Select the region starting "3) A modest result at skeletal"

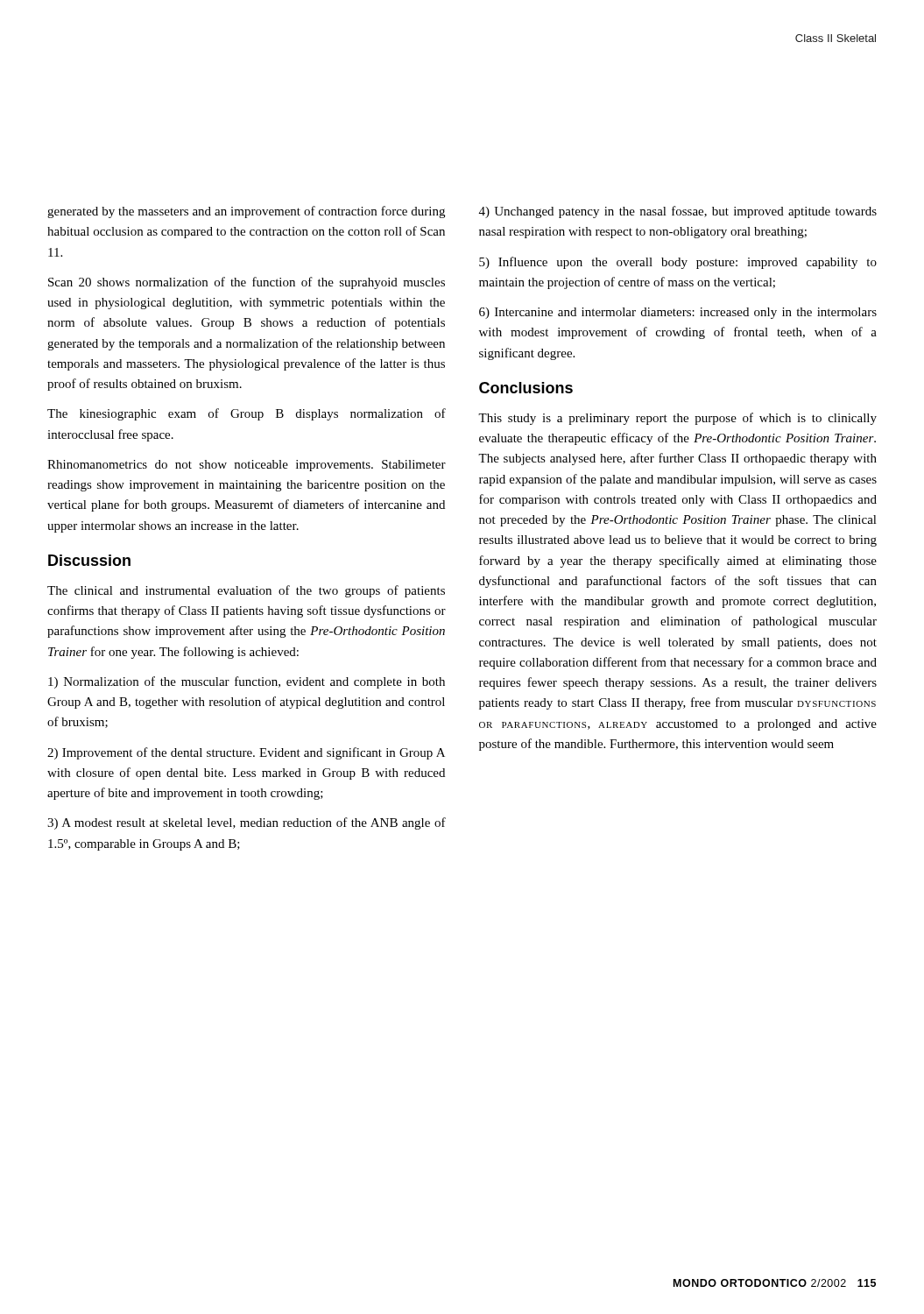point(246,833)
